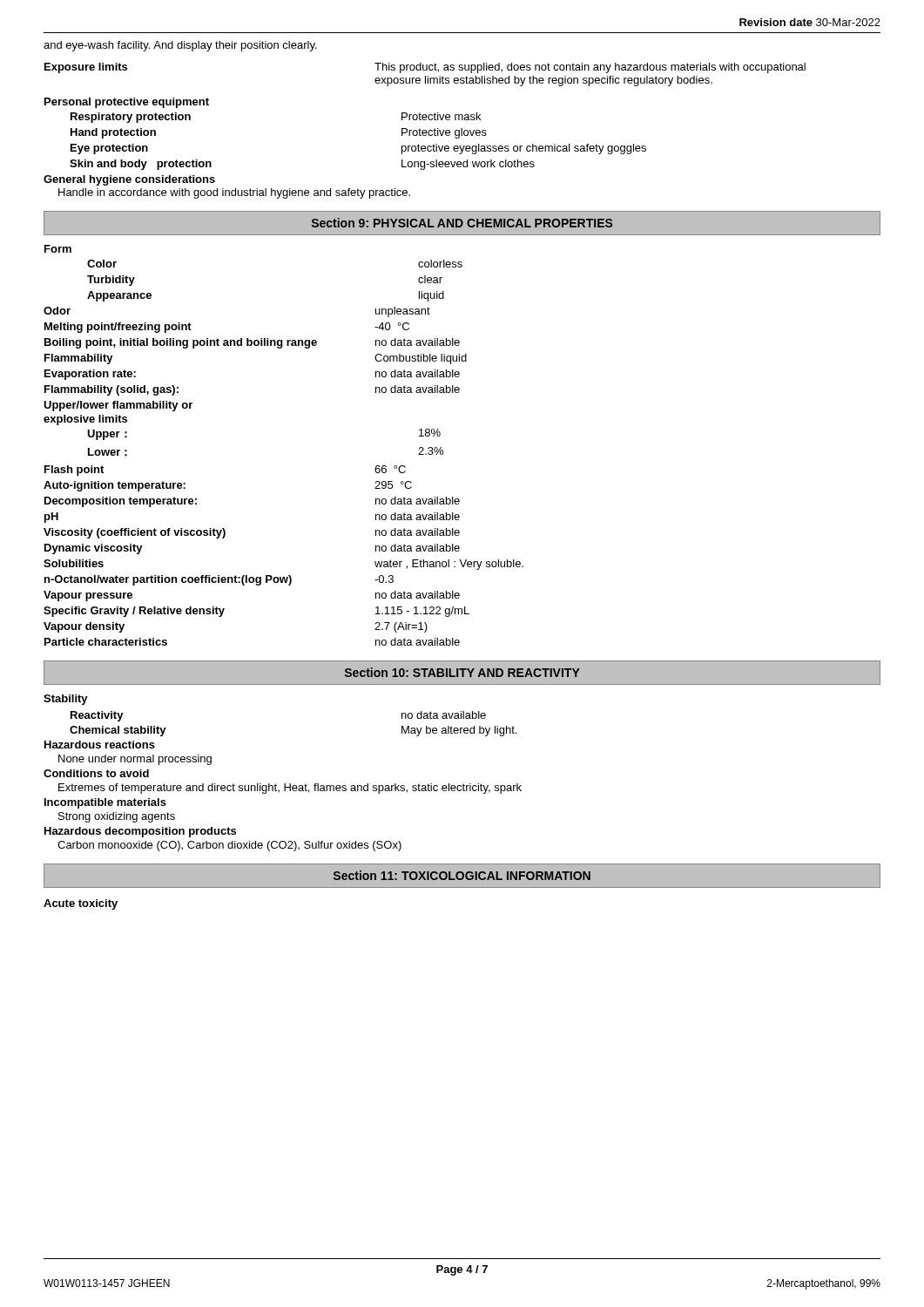Click on the element starting "and eye-wash facility. And display"
Viewport: 924px width, 1307px height.
click(181, 45)
